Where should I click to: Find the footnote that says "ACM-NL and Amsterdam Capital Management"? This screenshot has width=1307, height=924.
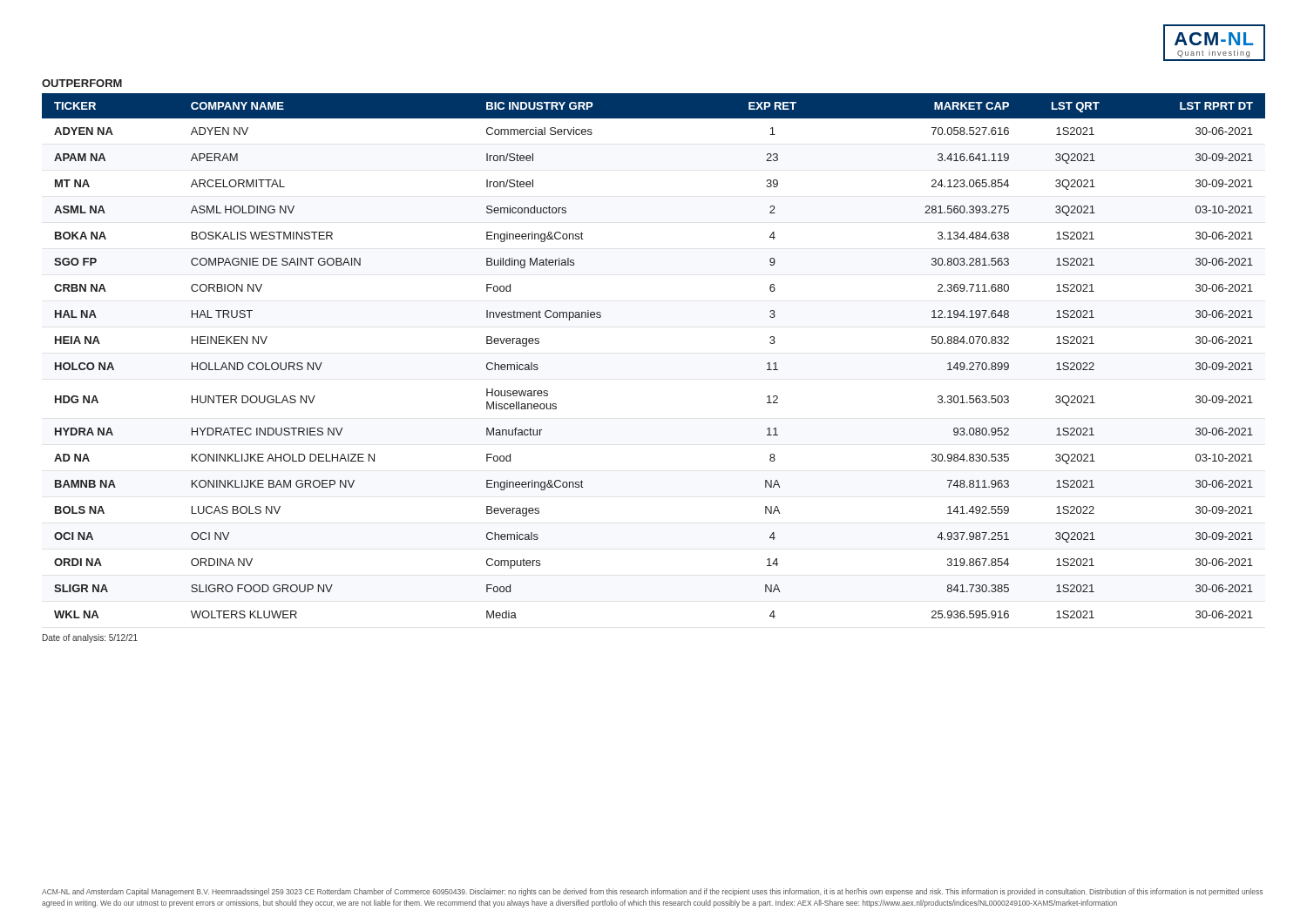652,897
